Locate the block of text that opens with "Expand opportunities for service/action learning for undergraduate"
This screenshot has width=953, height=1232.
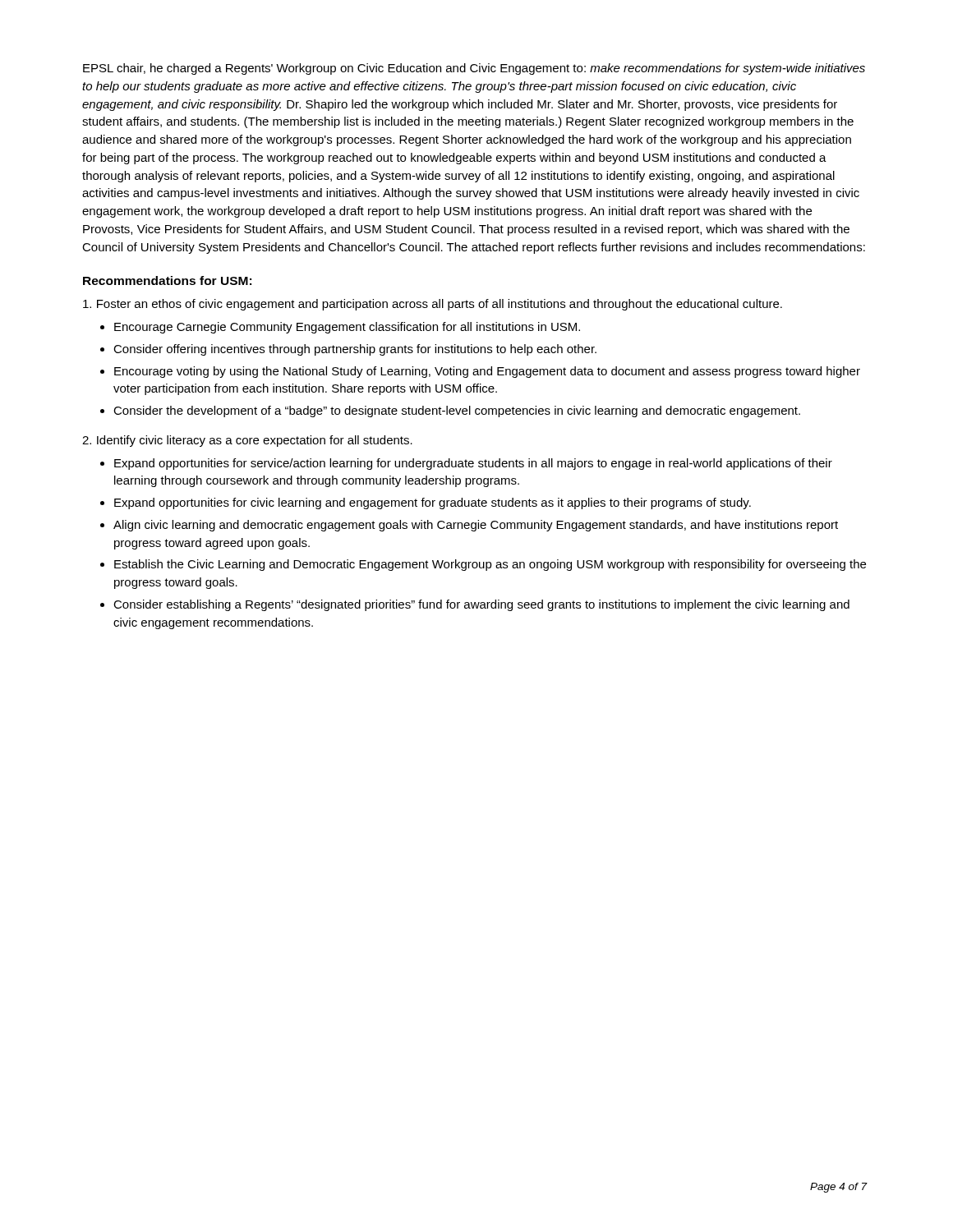473,471
